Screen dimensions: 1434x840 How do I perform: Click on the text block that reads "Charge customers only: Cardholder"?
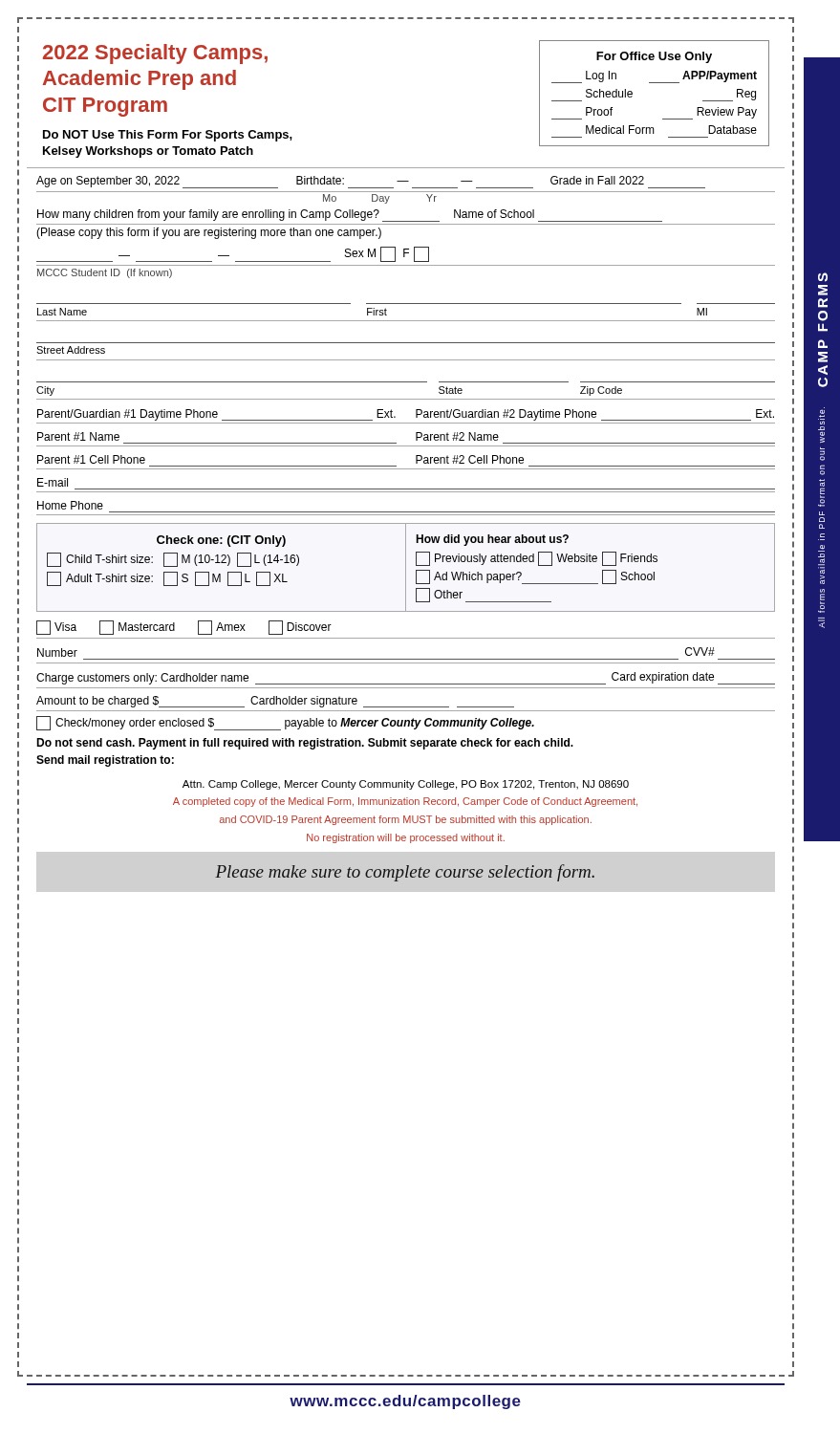406,676
